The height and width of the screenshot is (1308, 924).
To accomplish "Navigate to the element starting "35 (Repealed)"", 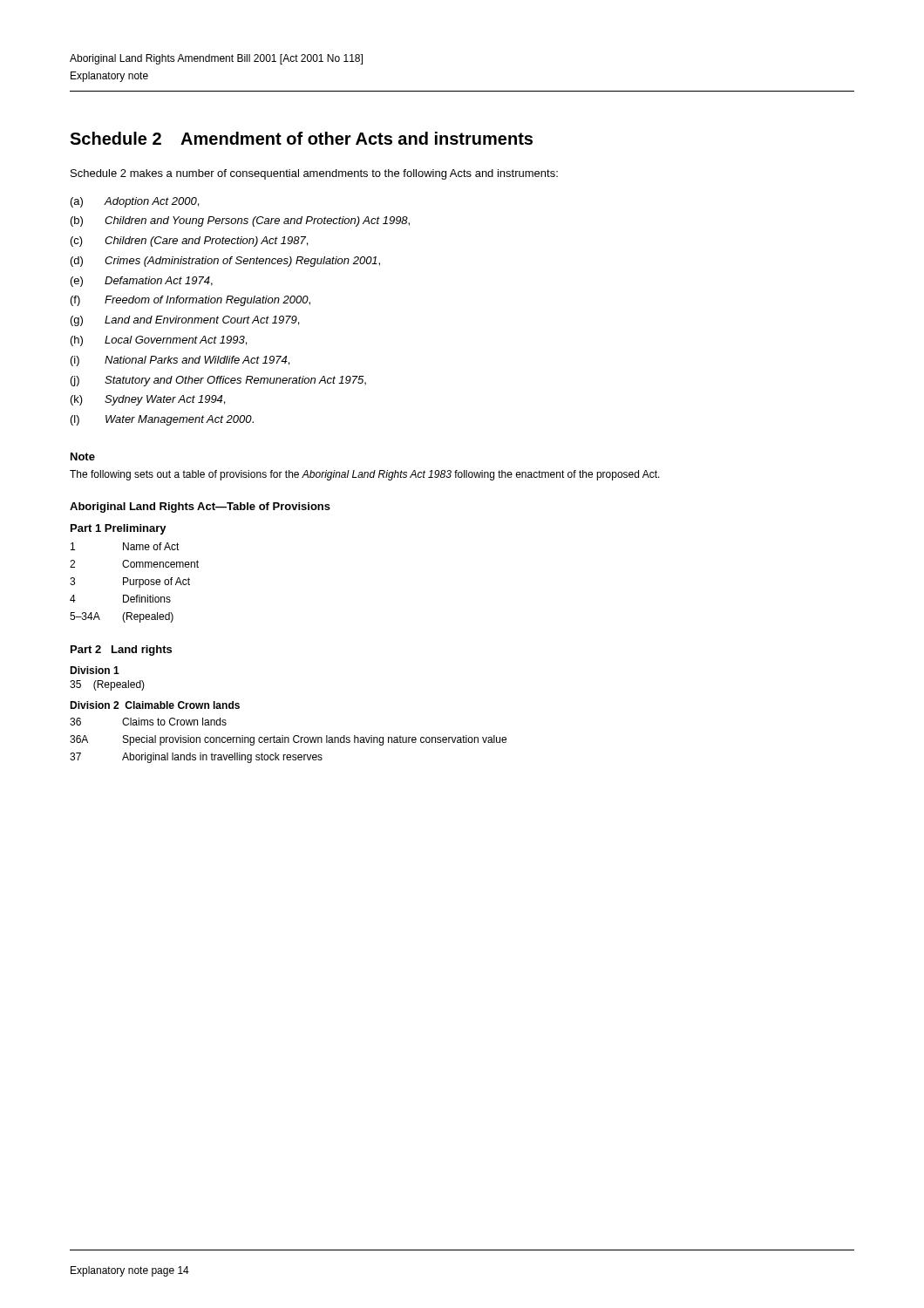I will pos(107,685).
